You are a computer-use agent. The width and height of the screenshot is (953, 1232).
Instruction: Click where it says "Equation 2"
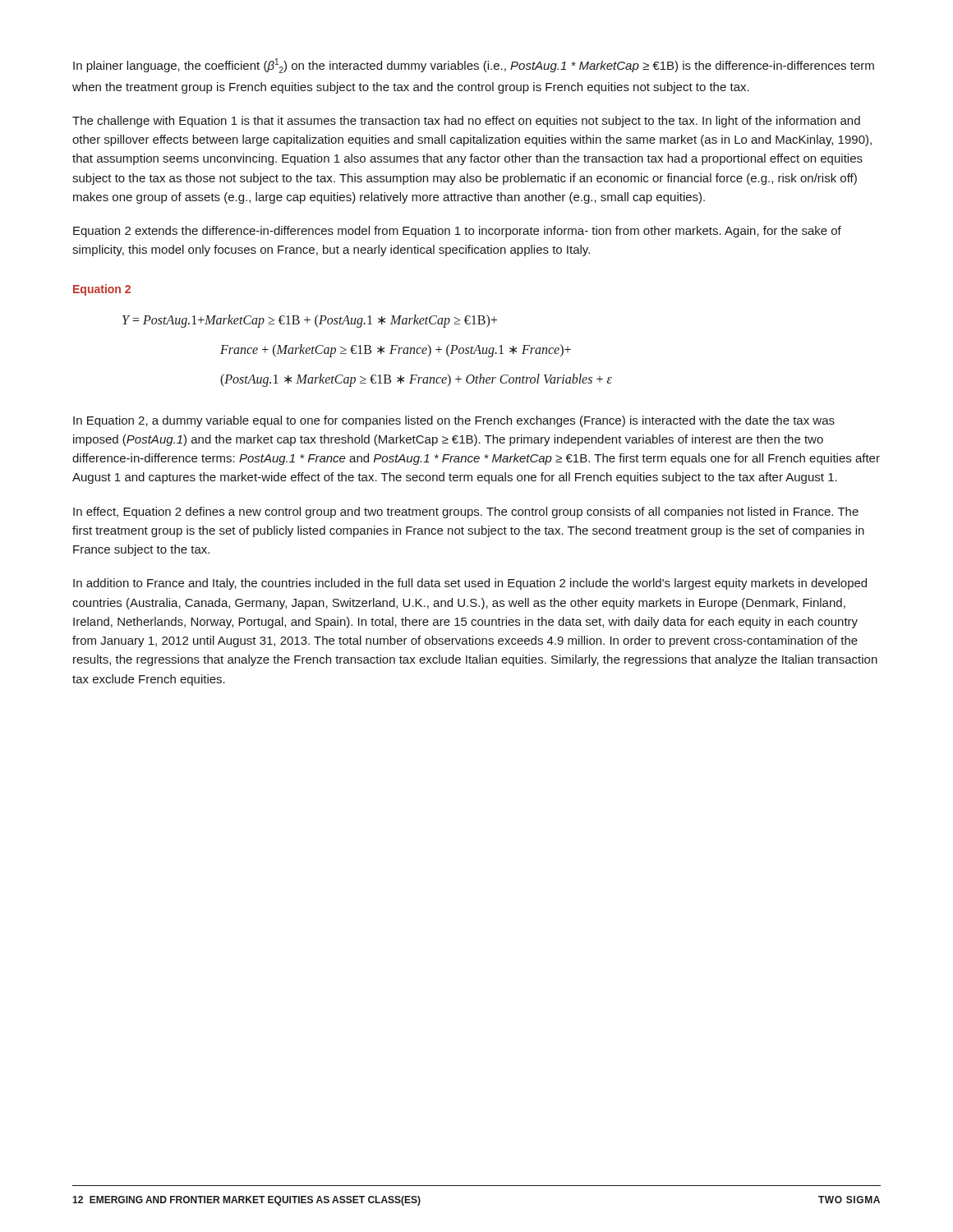[x=102, y=289]
